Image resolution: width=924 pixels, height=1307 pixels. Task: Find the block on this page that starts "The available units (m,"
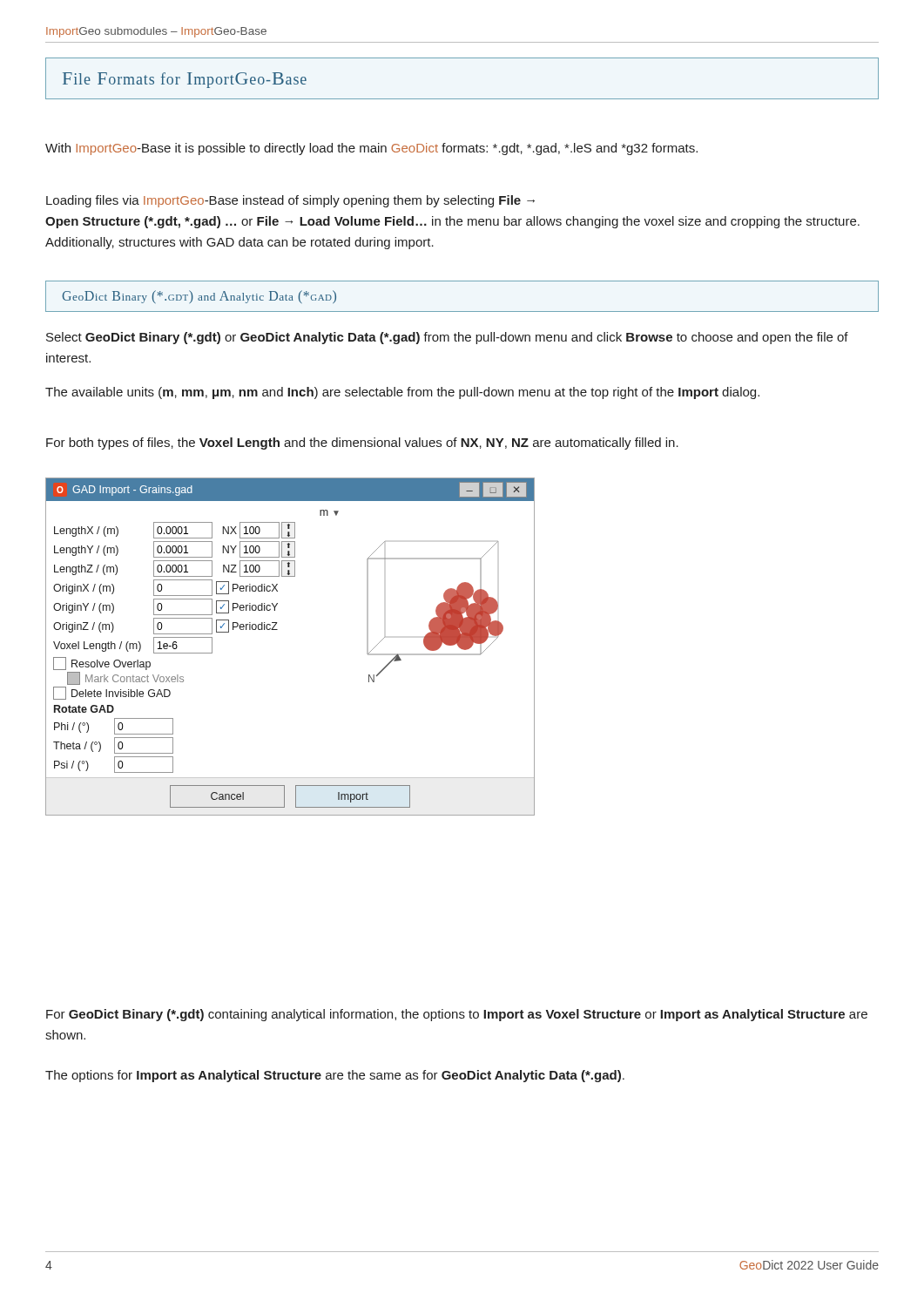(403, 392)
